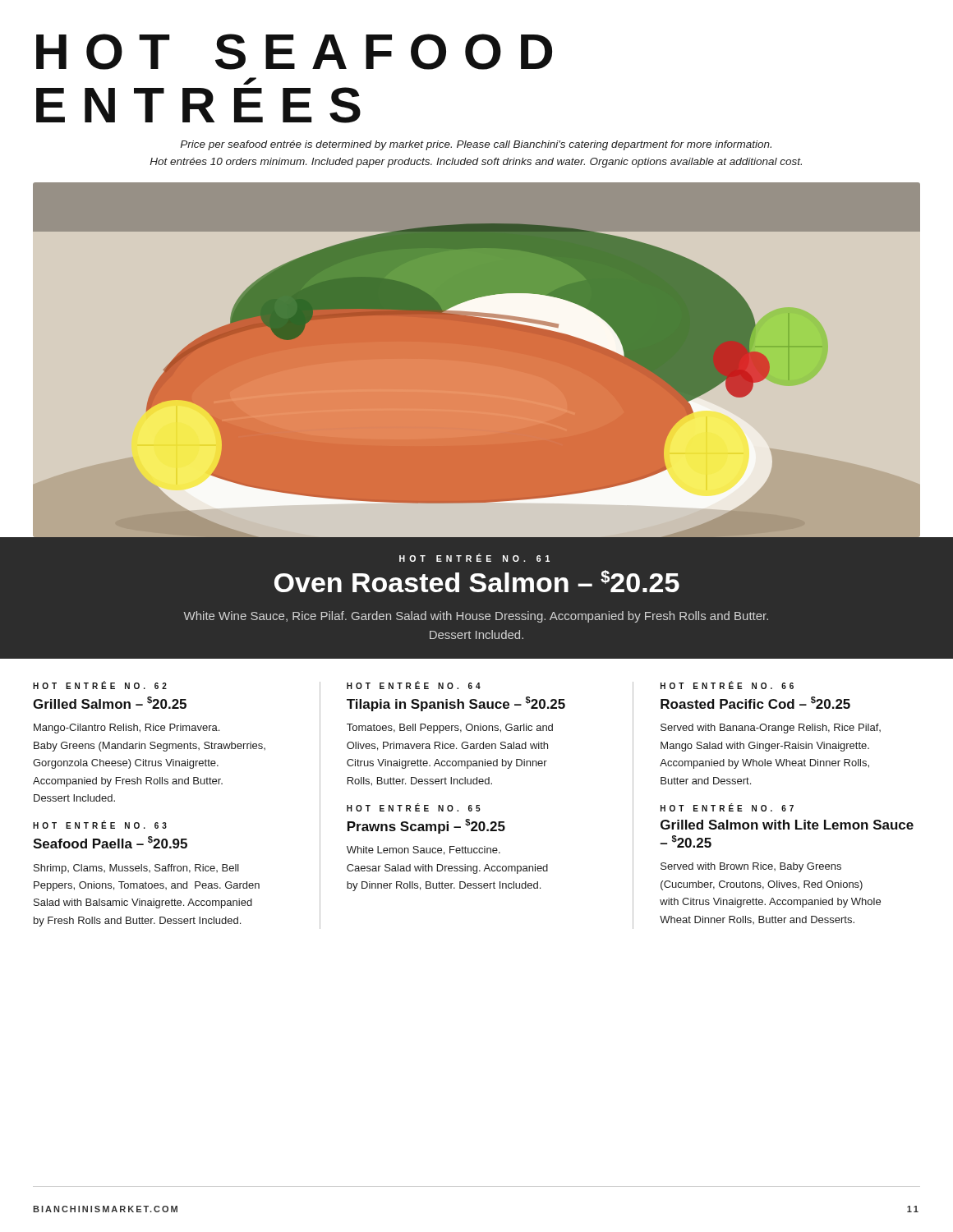
Task: Where does it say "Seafood Paella – $20.95"?
Action: 110,843
